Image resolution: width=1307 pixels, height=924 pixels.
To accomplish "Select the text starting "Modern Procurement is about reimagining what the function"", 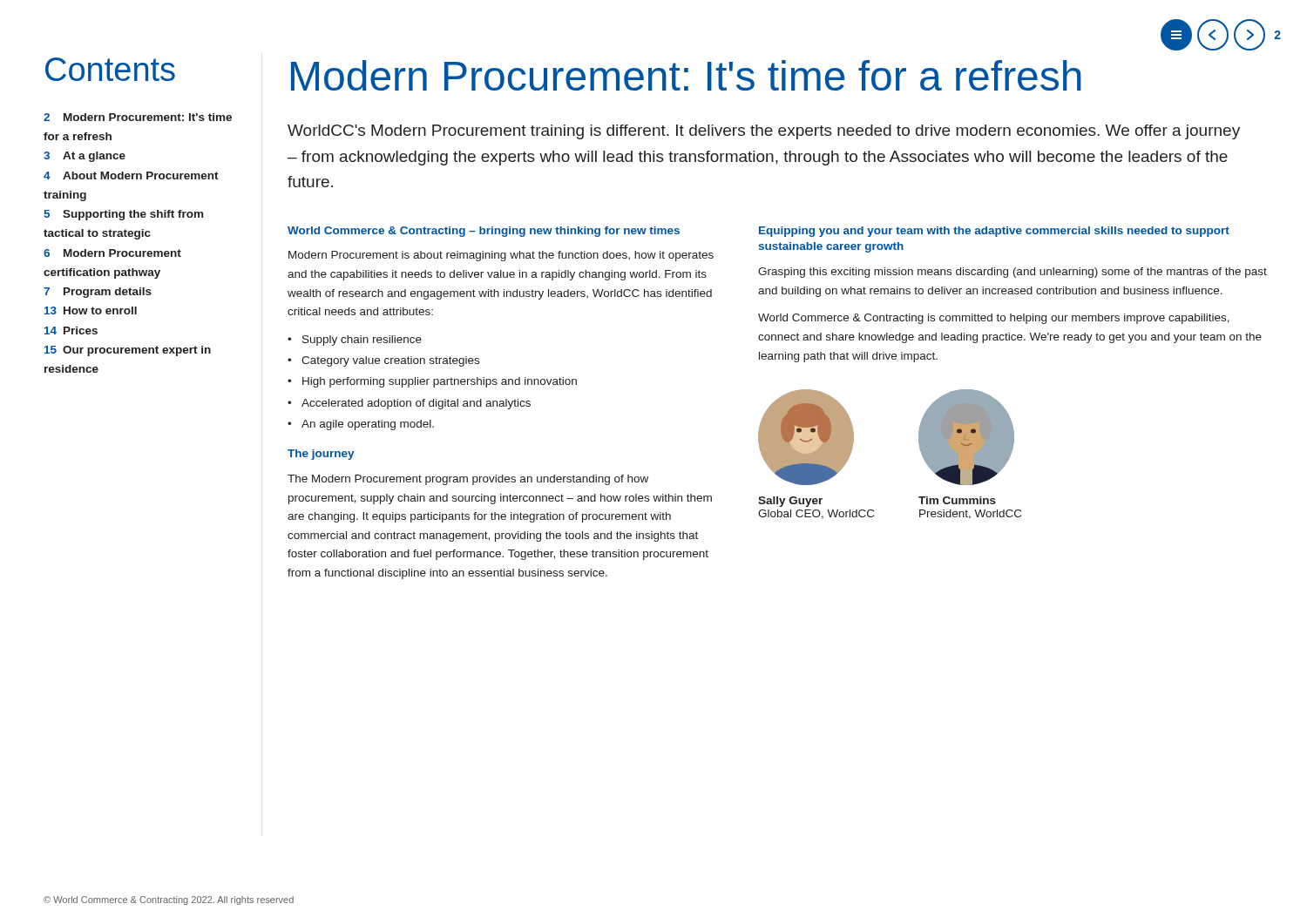I will tap(501, 284).
